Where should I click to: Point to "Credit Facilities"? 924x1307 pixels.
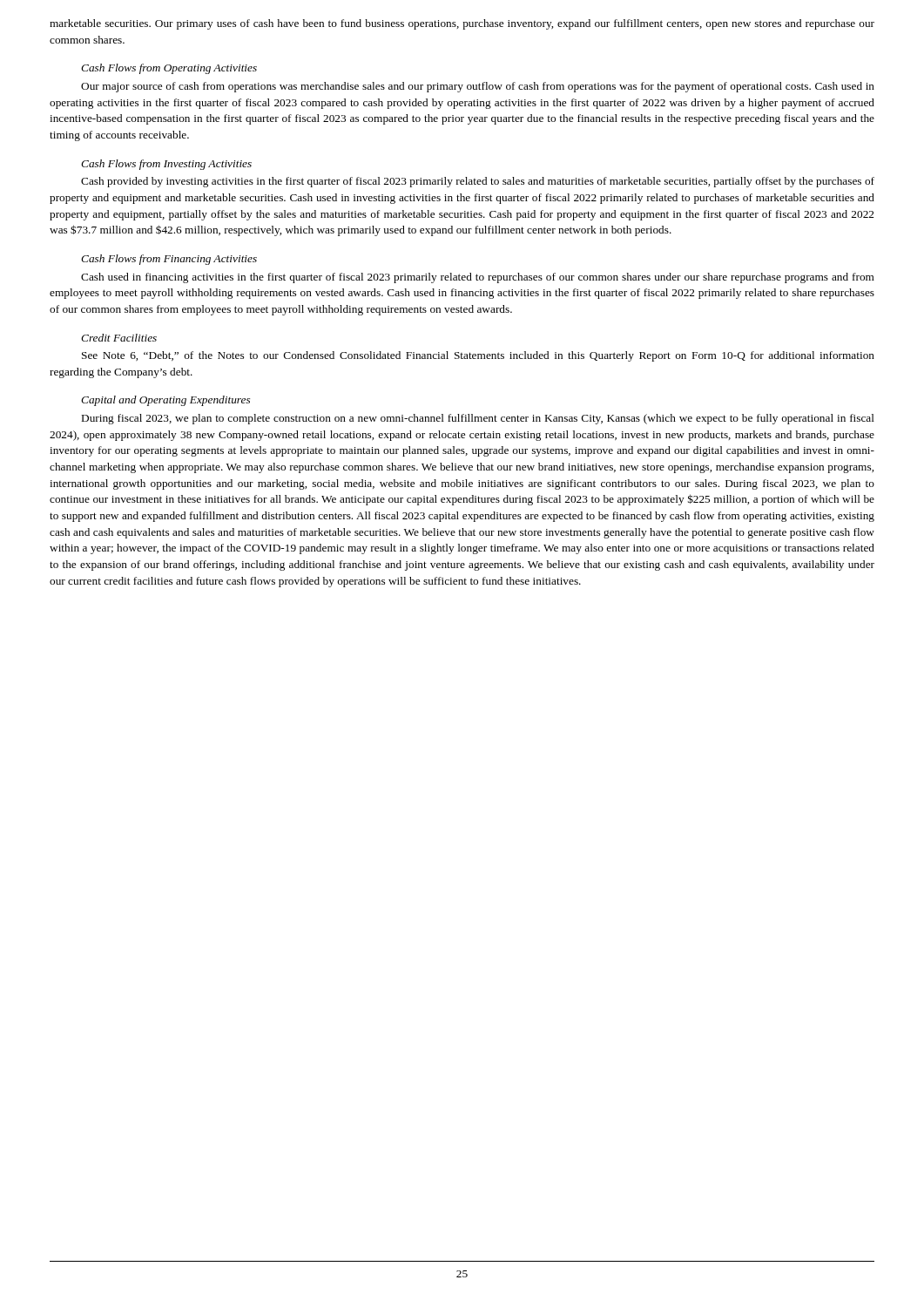point(119,338)
